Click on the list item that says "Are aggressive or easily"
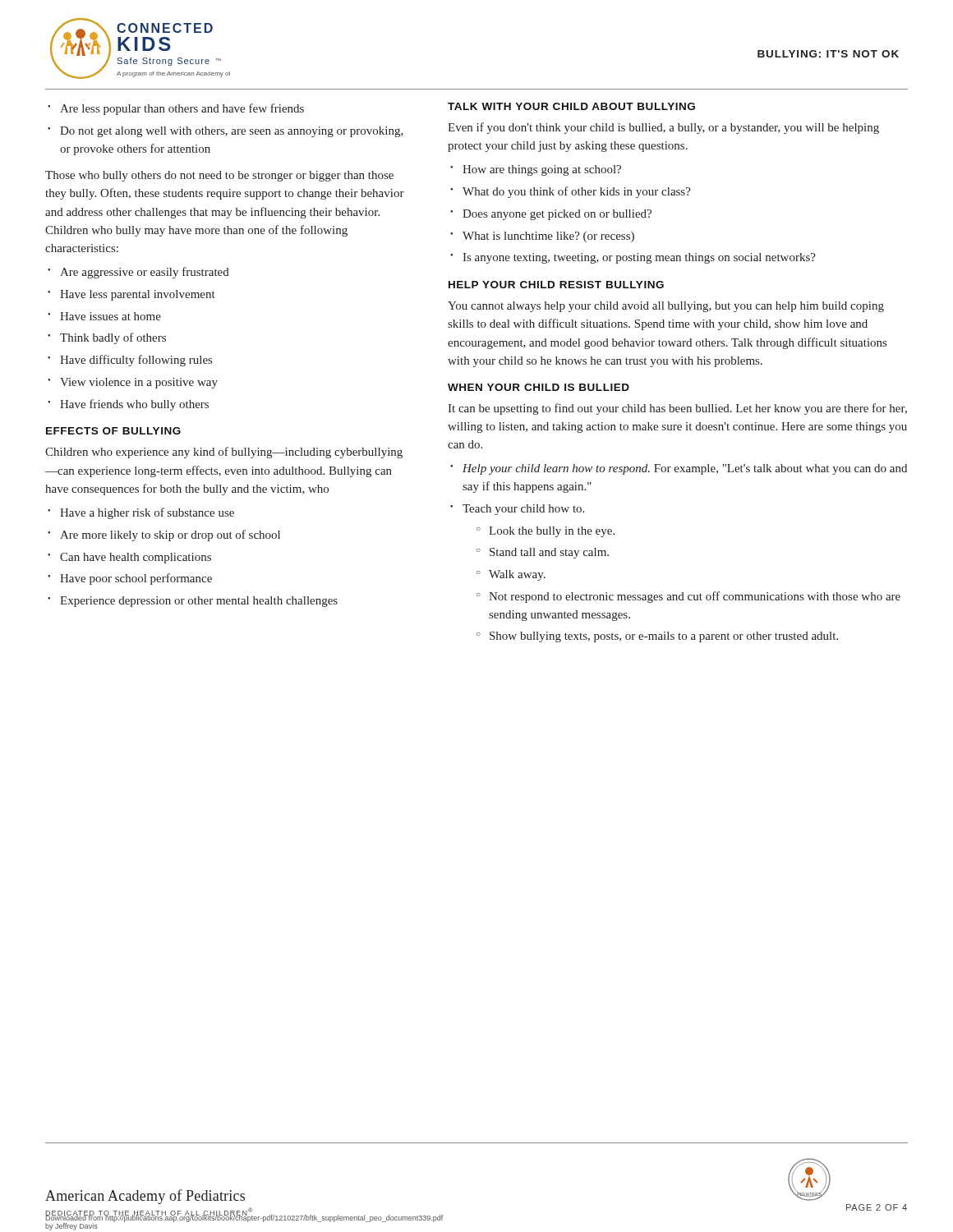 (x=144, y=272)
